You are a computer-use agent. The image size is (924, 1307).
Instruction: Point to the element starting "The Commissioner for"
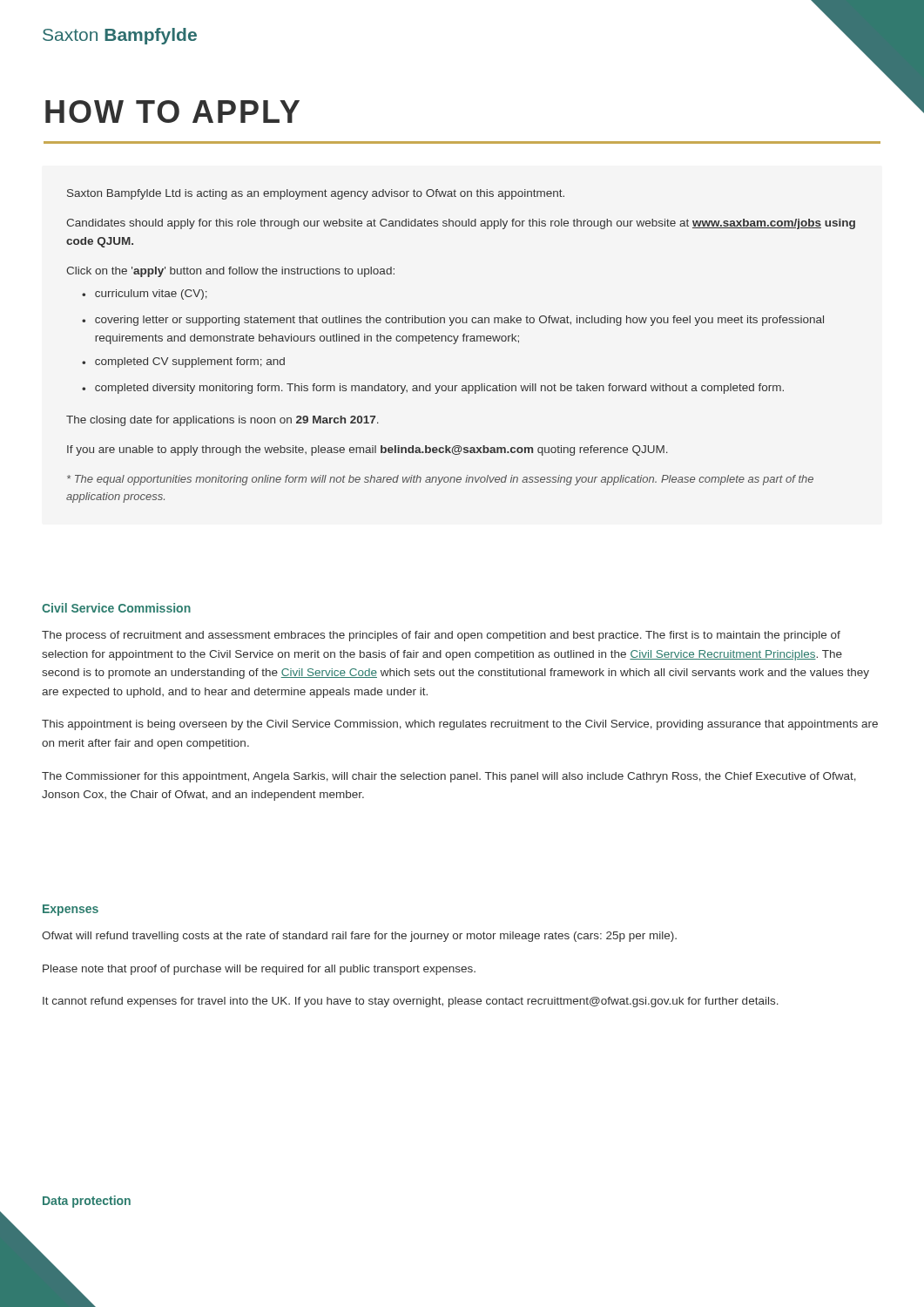(x=449, y=785)
